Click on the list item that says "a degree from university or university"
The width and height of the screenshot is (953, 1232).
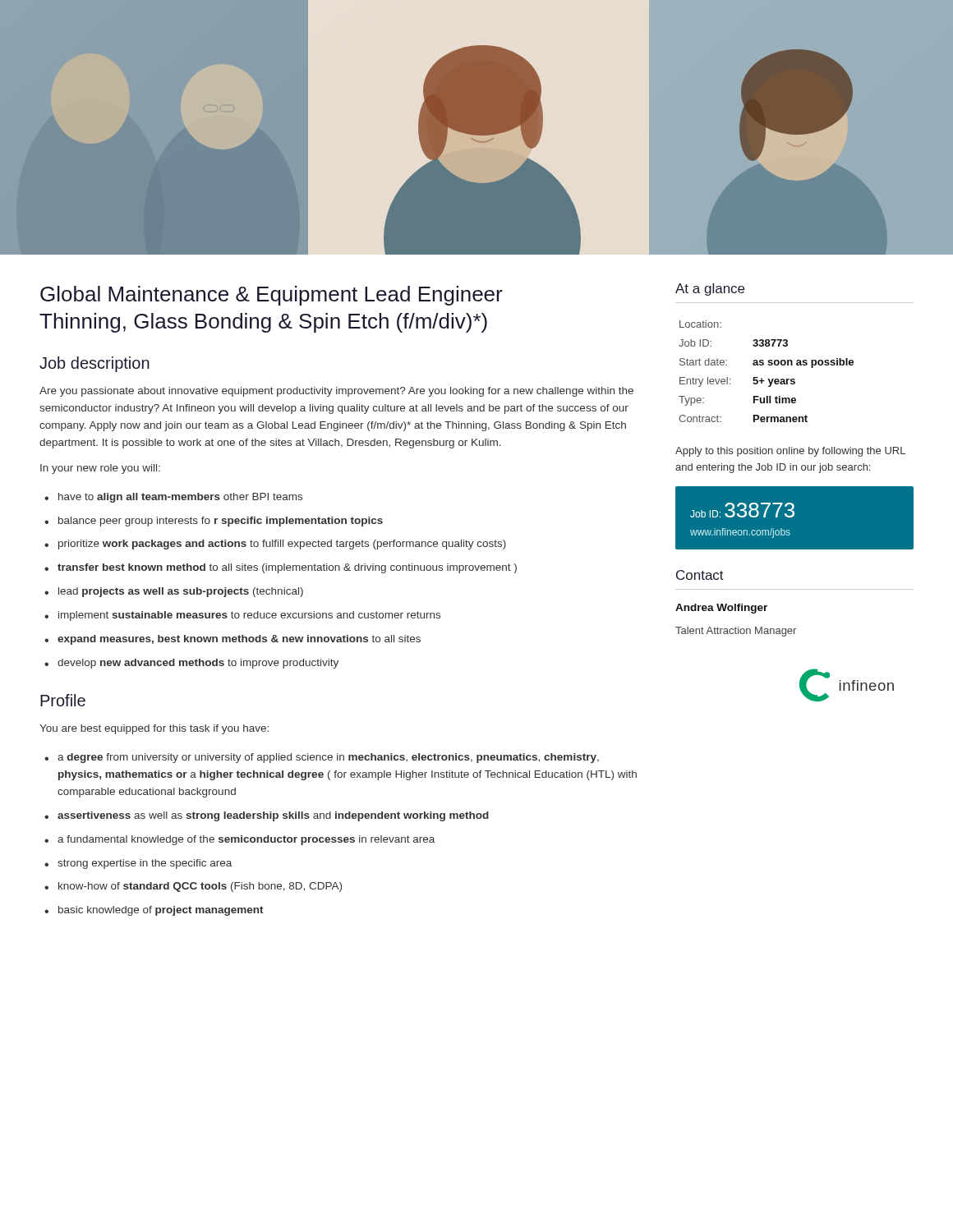[x=347, y=774]
